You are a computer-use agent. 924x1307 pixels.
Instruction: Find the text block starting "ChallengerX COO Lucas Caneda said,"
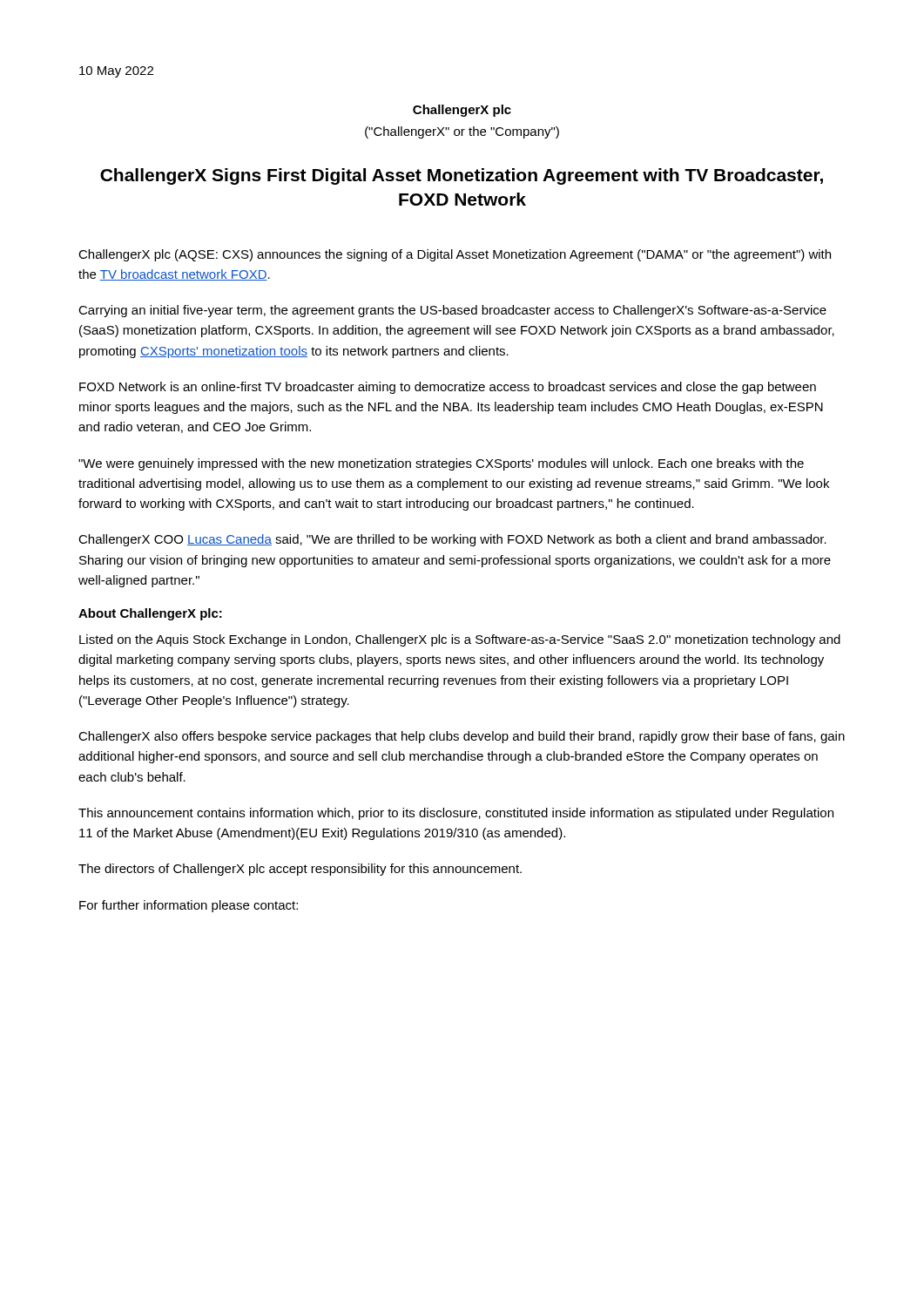click(x=455, y=560)
